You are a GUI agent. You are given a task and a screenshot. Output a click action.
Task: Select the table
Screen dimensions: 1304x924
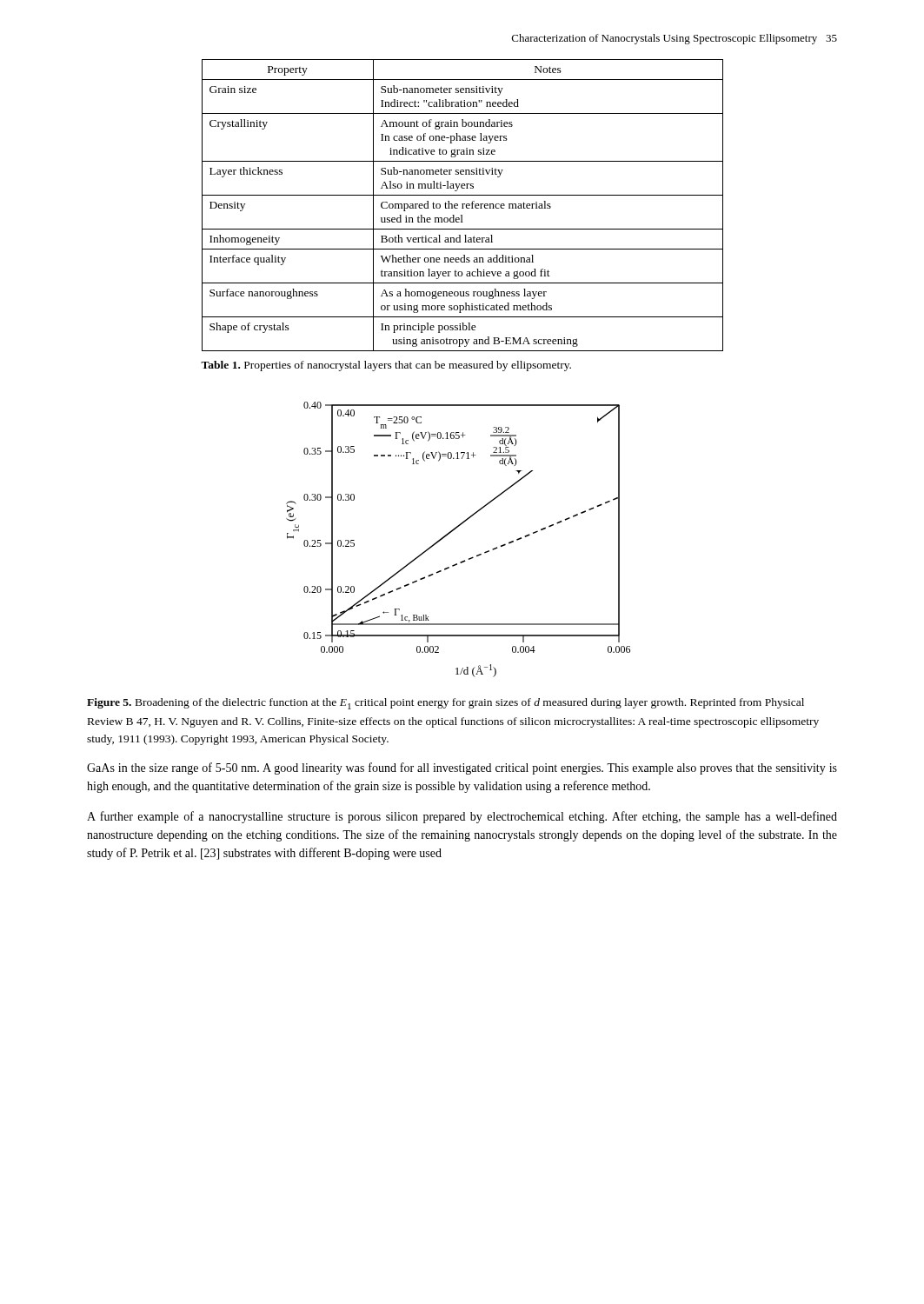pyautogui.click(x=462, y=205)
